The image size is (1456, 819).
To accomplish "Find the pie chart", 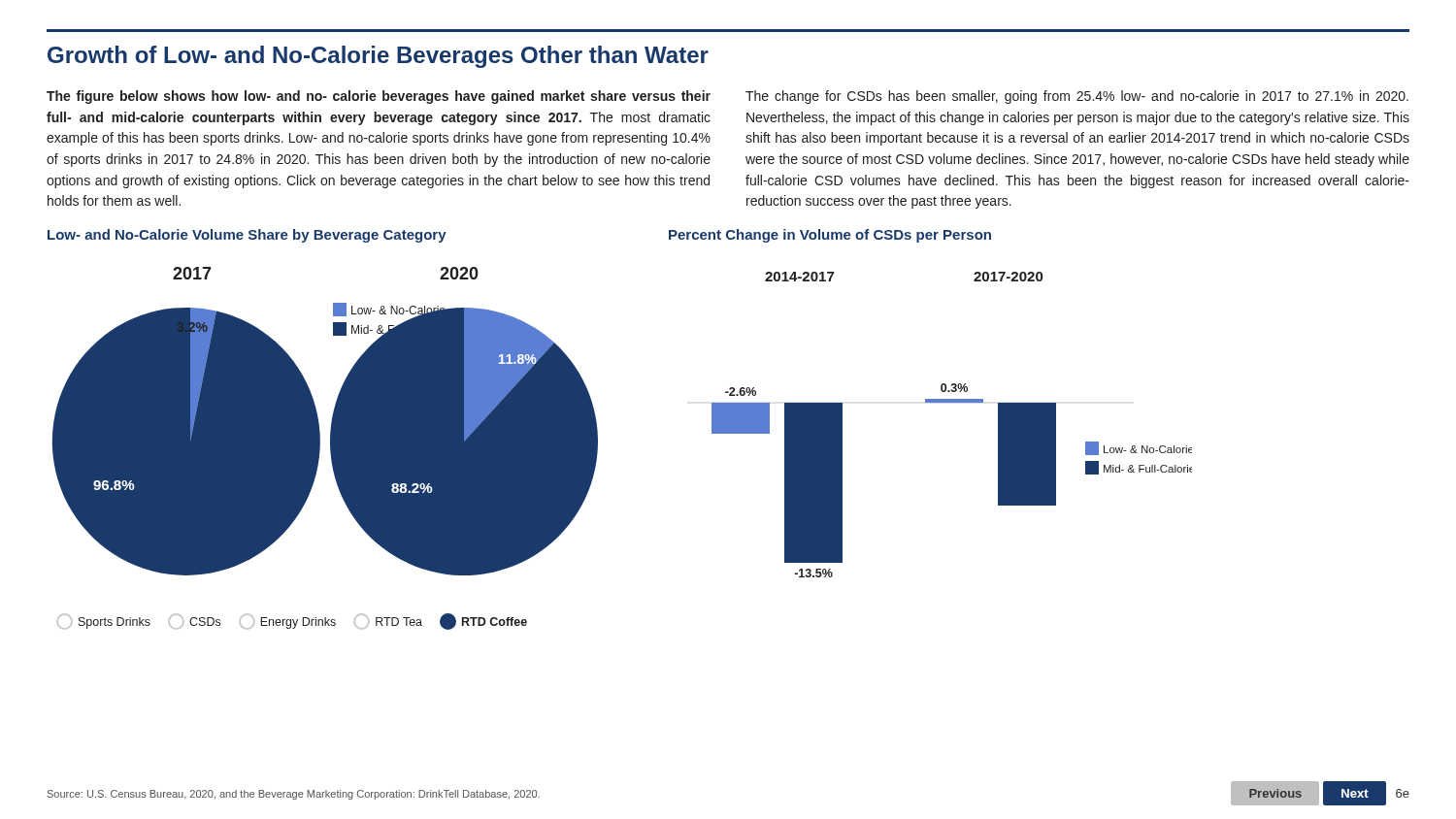I will (347, 441).
